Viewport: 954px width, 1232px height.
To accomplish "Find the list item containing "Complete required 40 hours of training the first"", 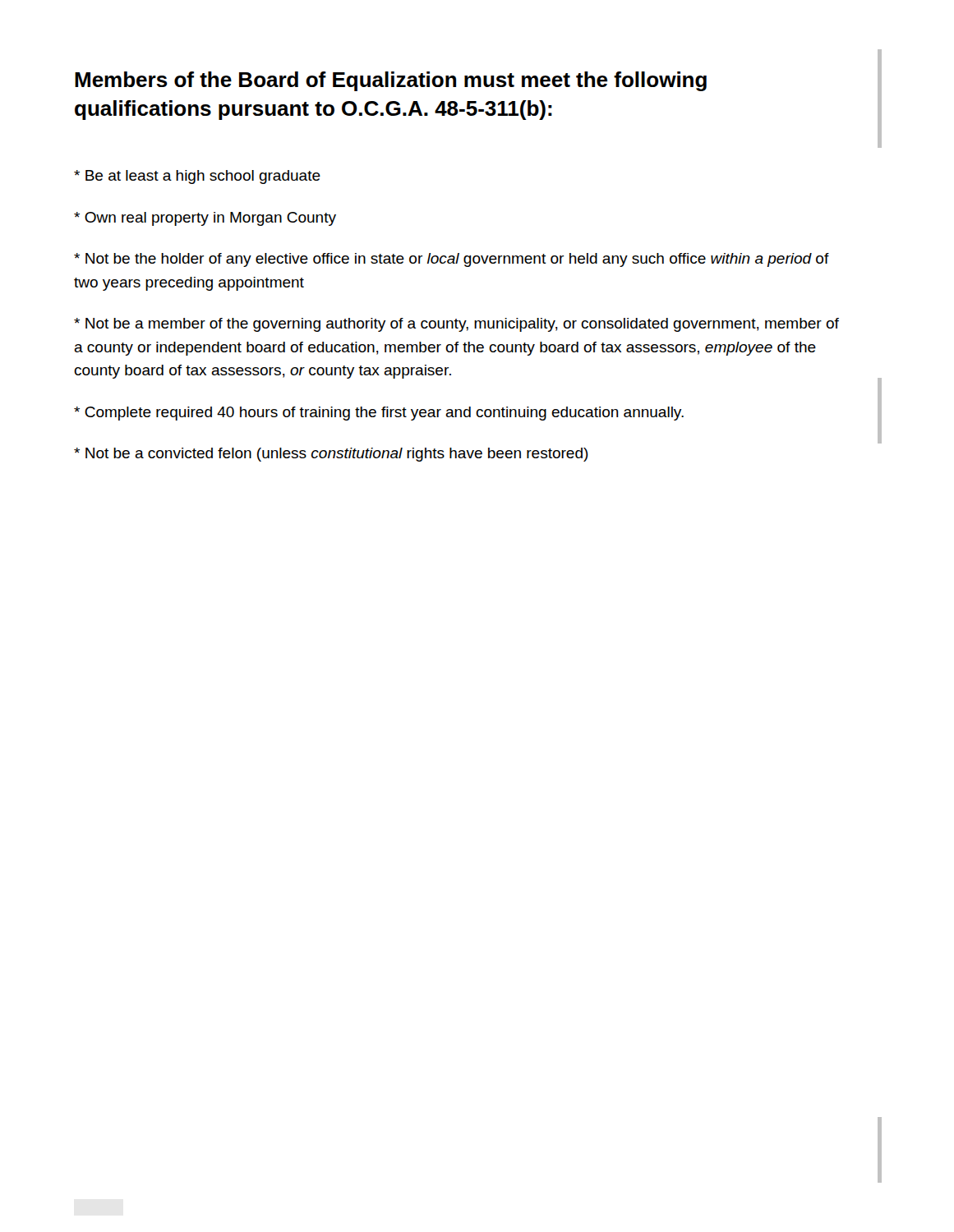I will pos(379,412).
